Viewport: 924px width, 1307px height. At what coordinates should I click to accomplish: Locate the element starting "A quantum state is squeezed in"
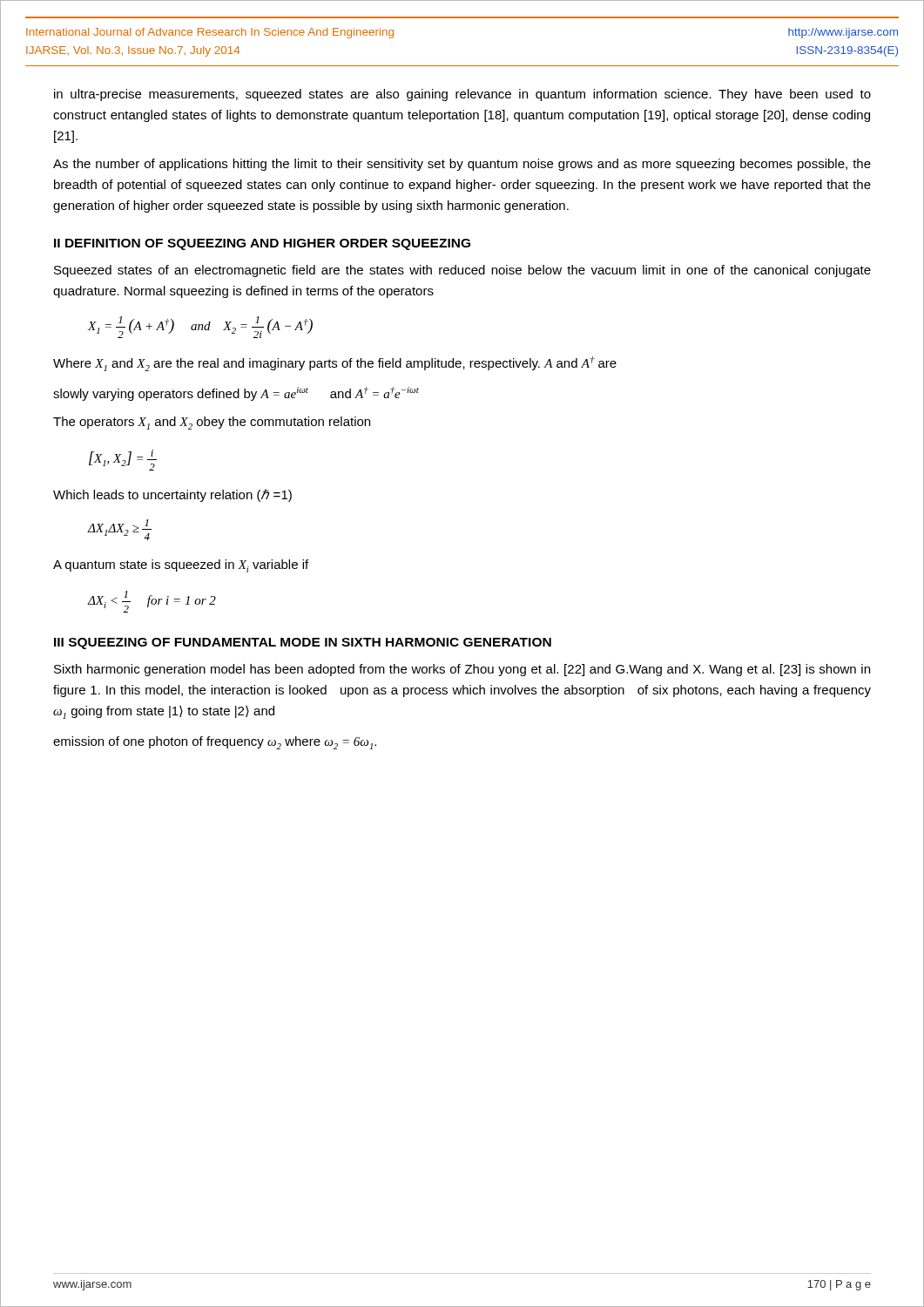181,566
